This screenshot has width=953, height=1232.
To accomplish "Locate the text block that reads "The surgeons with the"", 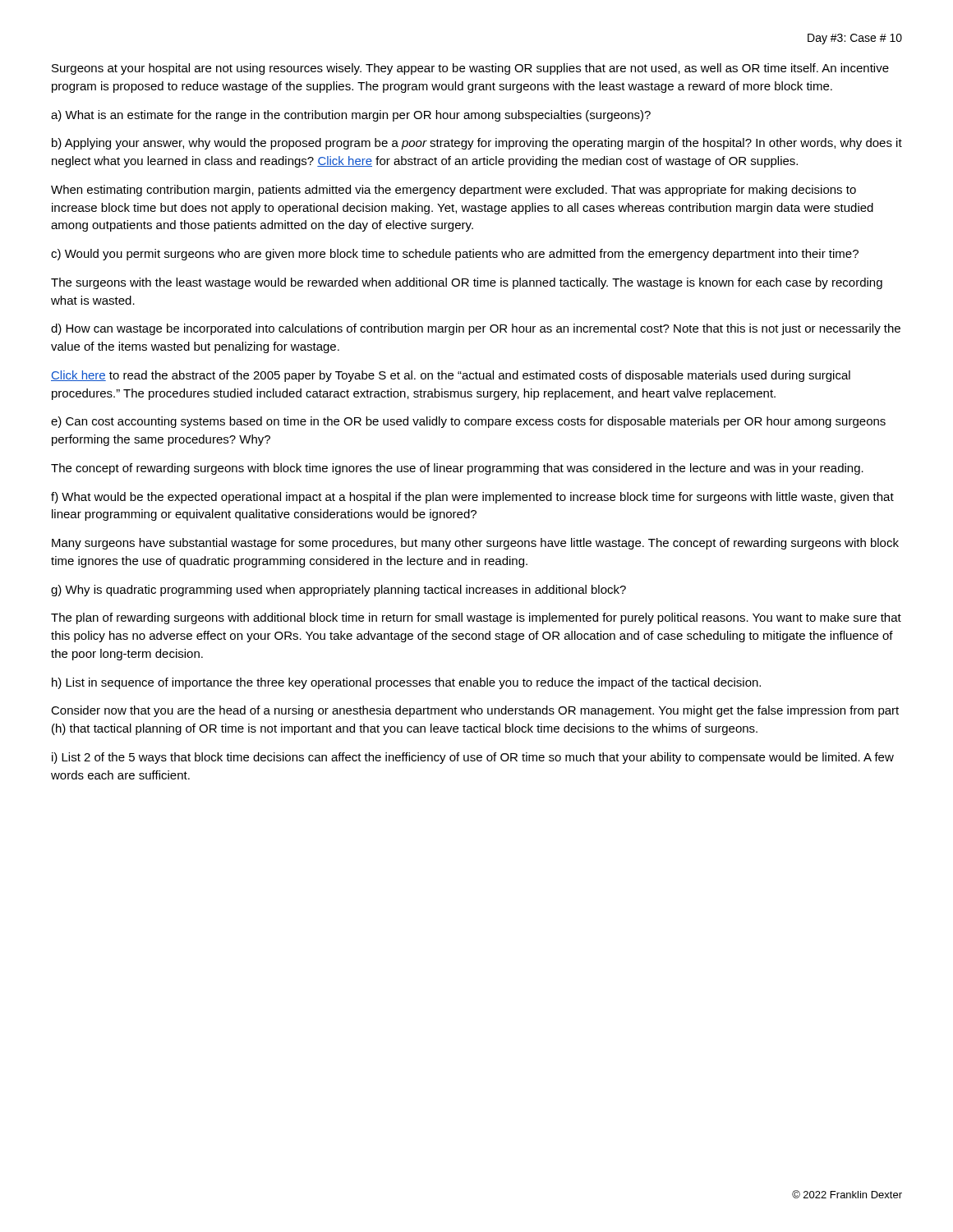I will 476,291.
